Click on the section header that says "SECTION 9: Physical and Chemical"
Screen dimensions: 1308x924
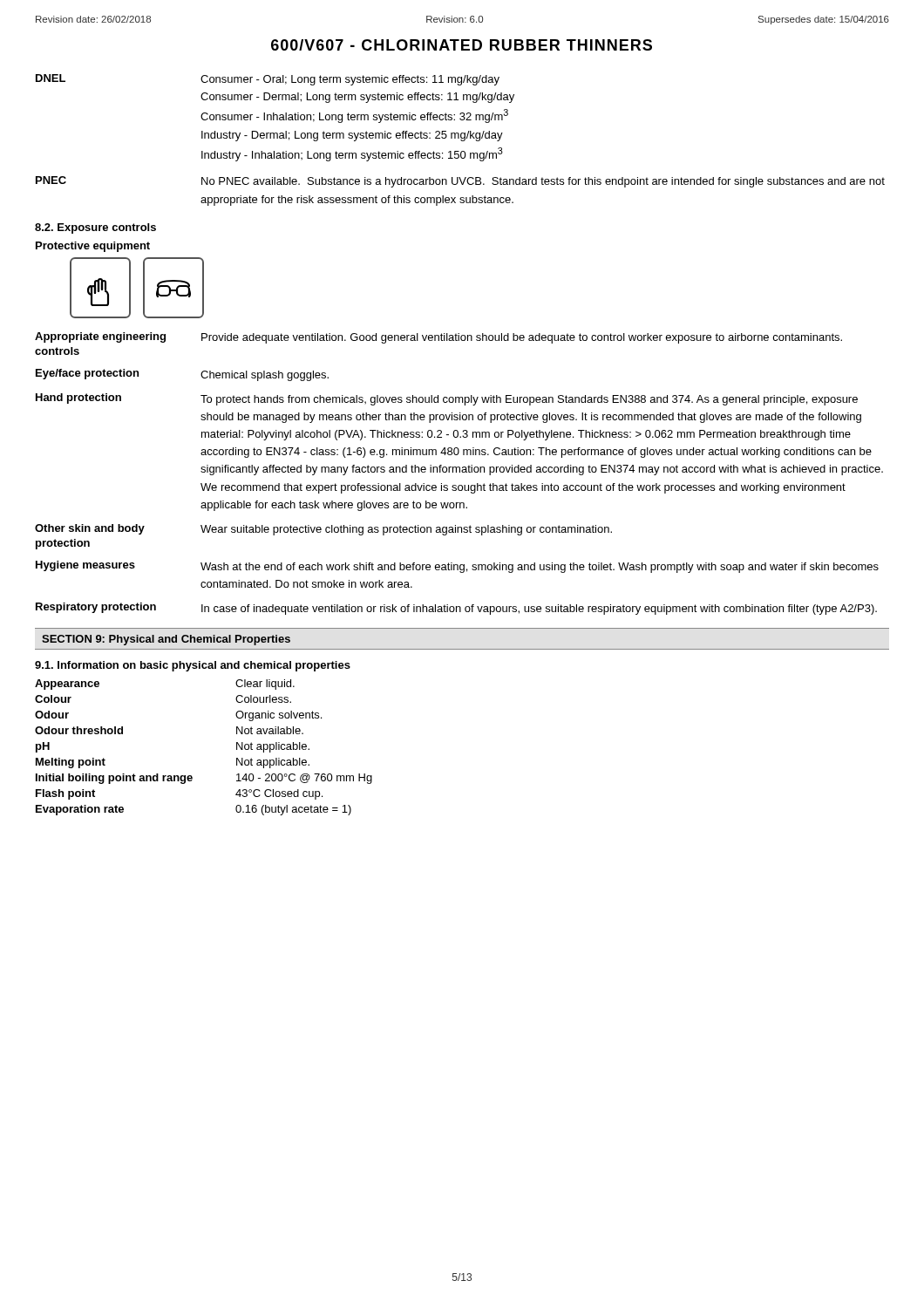click(166, 639)
